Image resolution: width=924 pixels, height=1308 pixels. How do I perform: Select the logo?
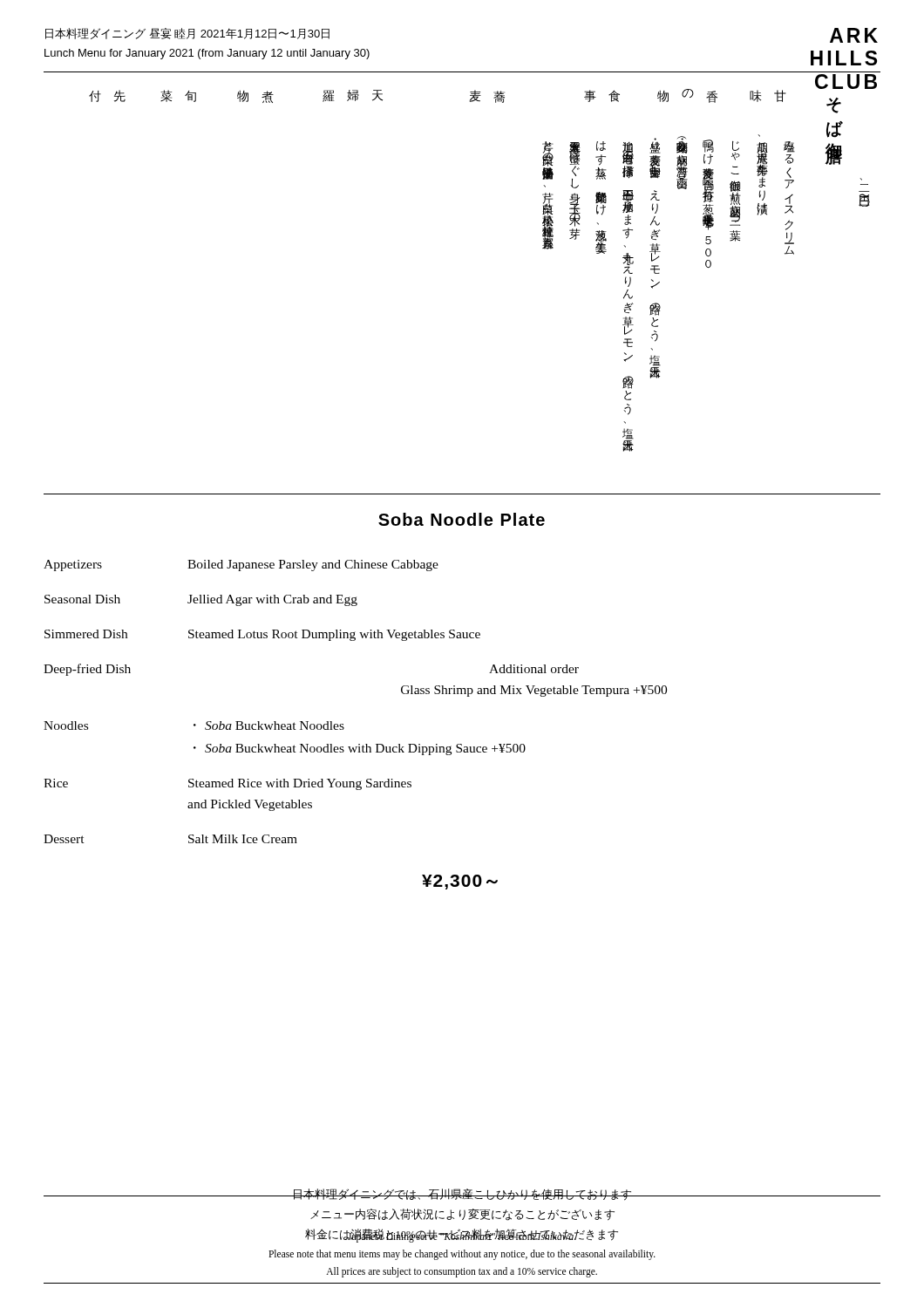[x=845, y=59]
